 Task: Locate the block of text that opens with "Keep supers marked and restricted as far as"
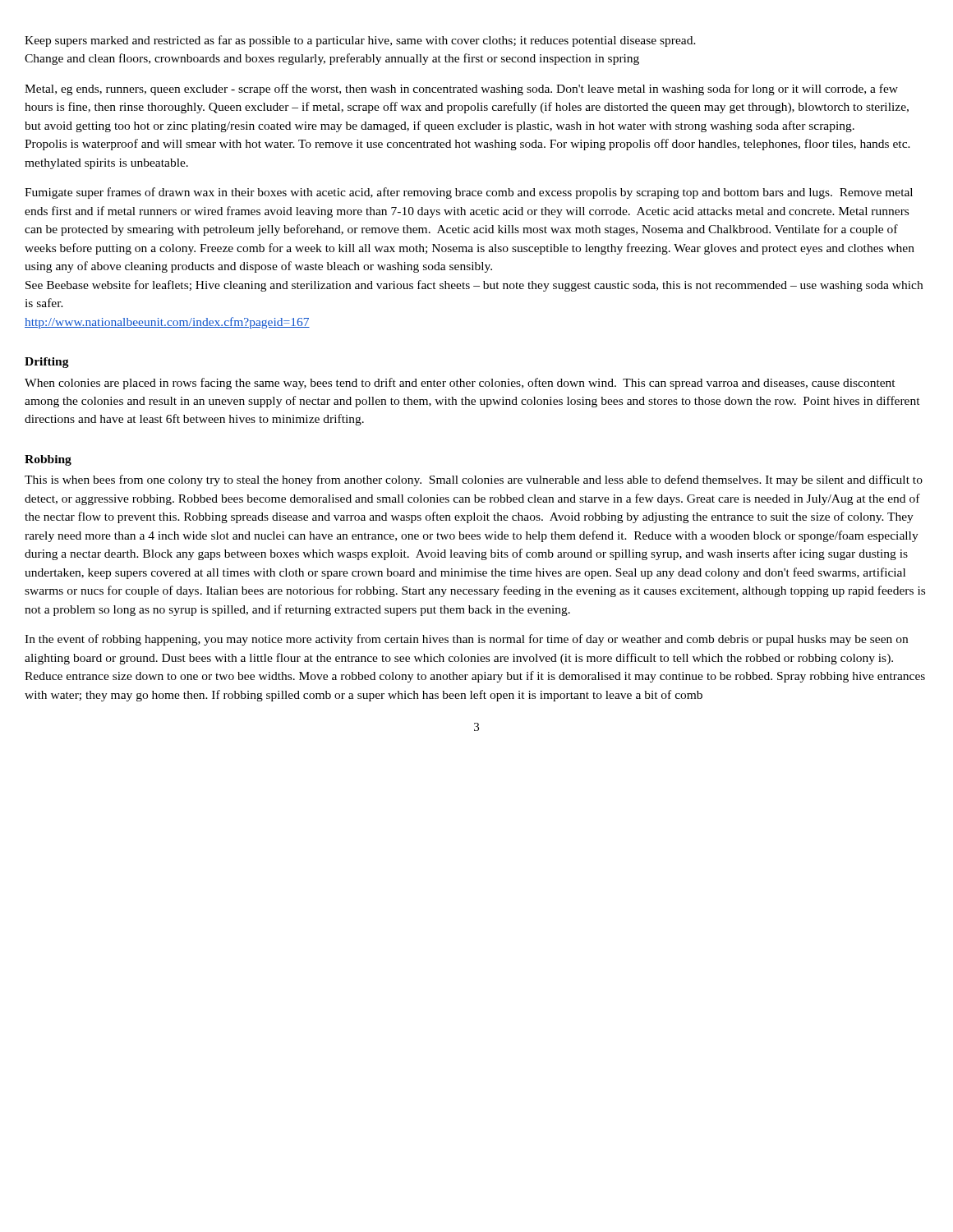pyautogui.click(x=360, y=49)
